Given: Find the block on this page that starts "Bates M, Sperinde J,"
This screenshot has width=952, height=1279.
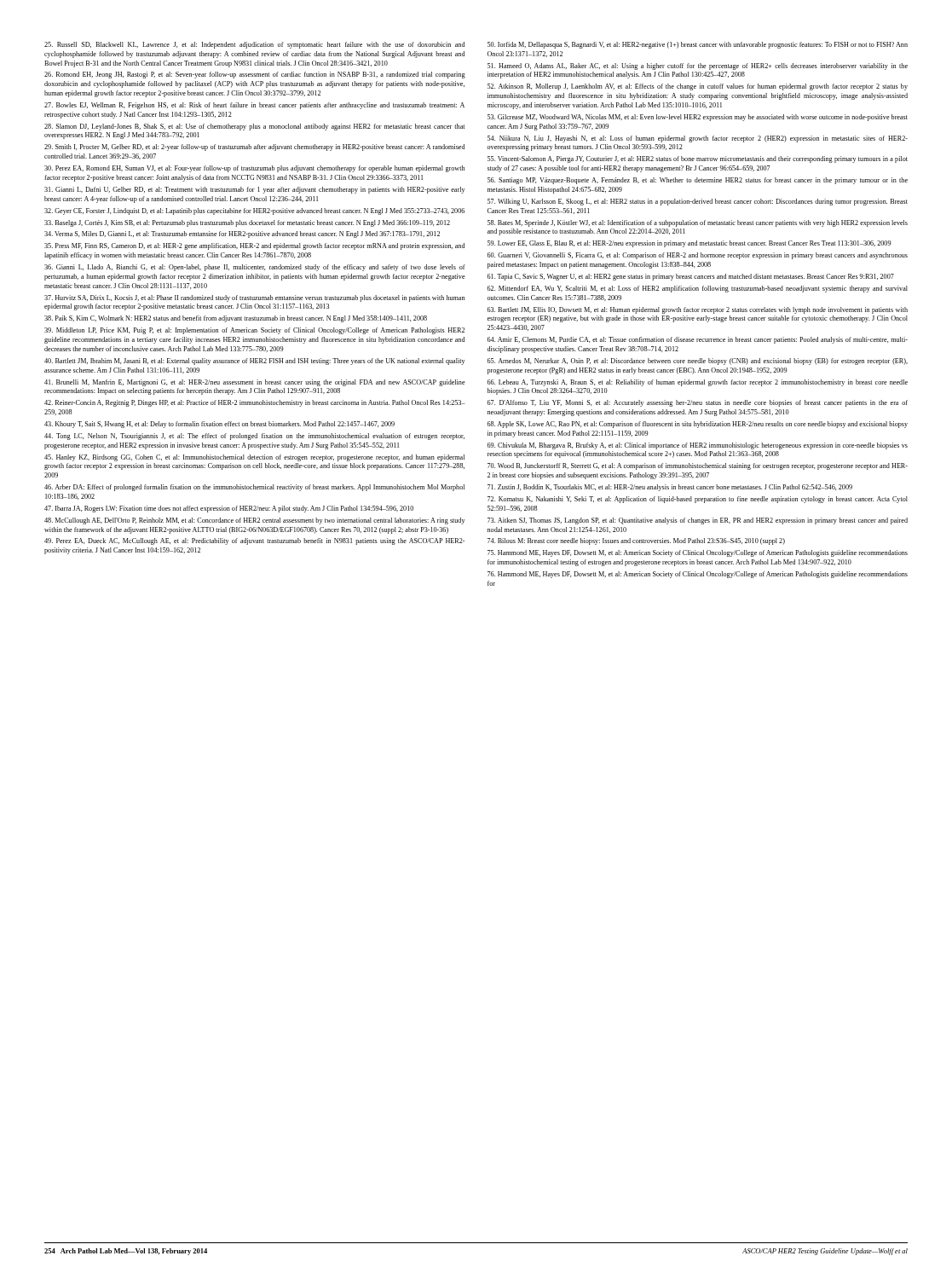Looking at the screenshot, I should tap(697, 227).
